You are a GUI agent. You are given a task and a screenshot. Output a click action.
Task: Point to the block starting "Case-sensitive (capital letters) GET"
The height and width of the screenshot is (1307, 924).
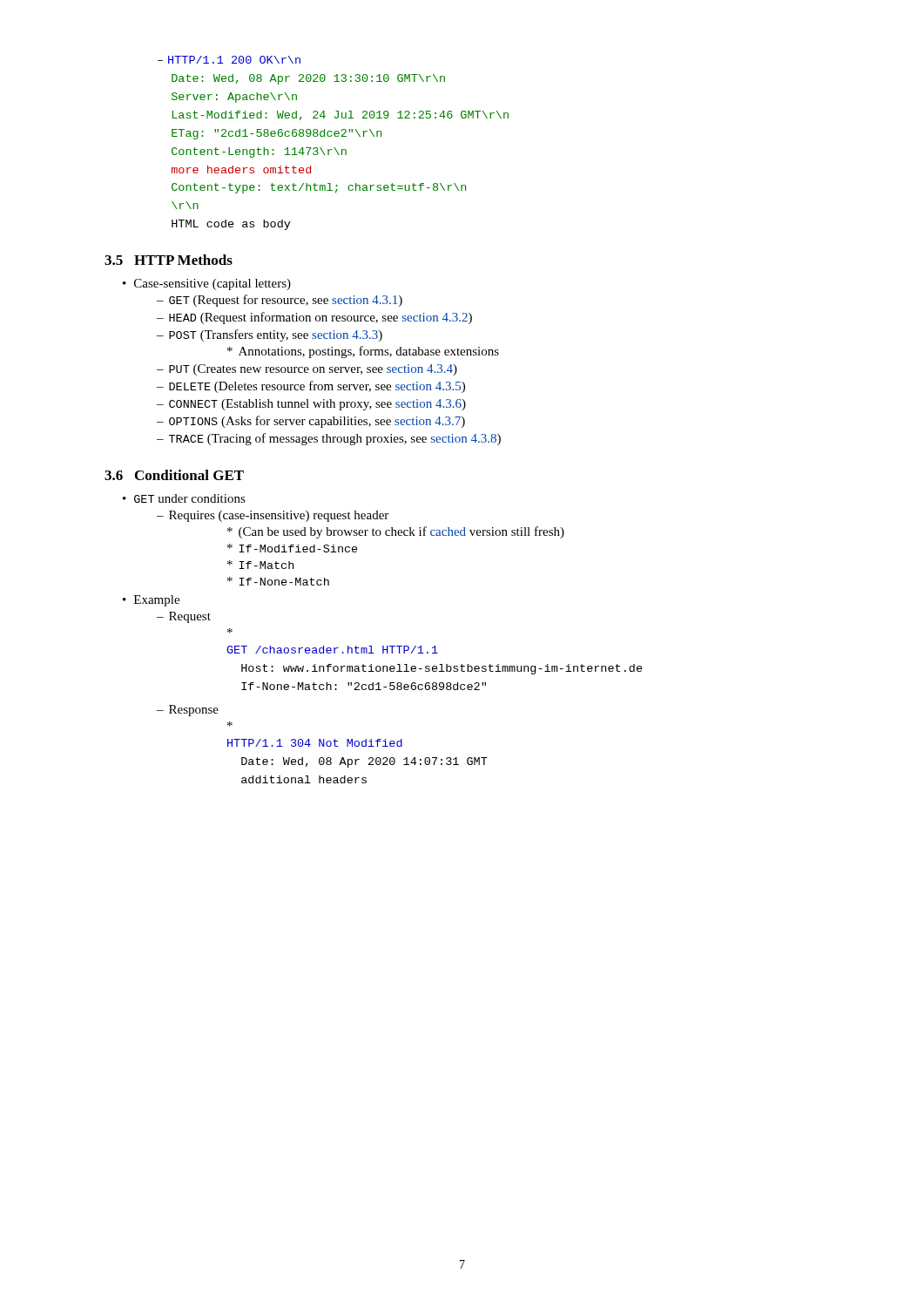485,361
